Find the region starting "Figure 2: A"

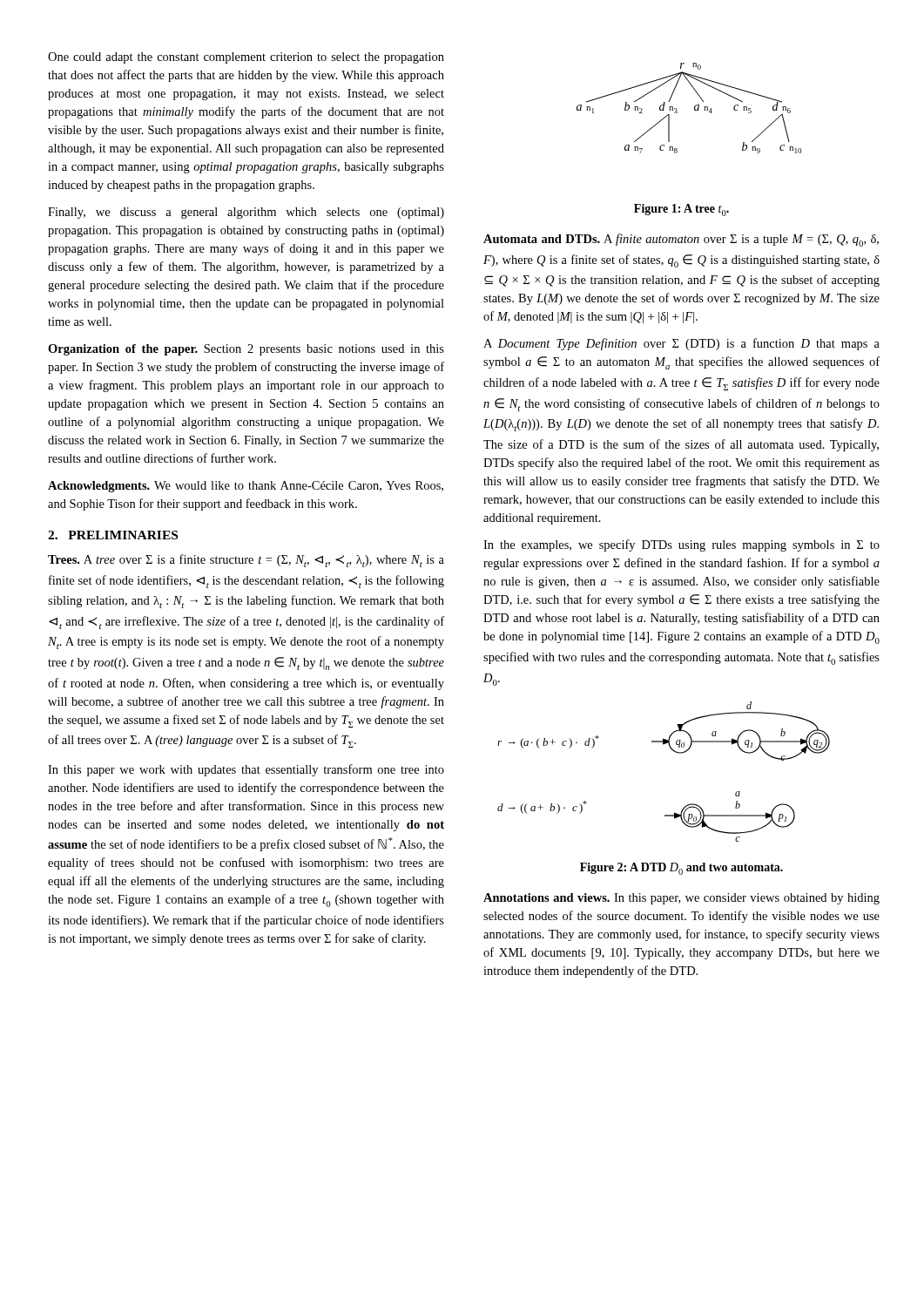click(x=681, y=869)
